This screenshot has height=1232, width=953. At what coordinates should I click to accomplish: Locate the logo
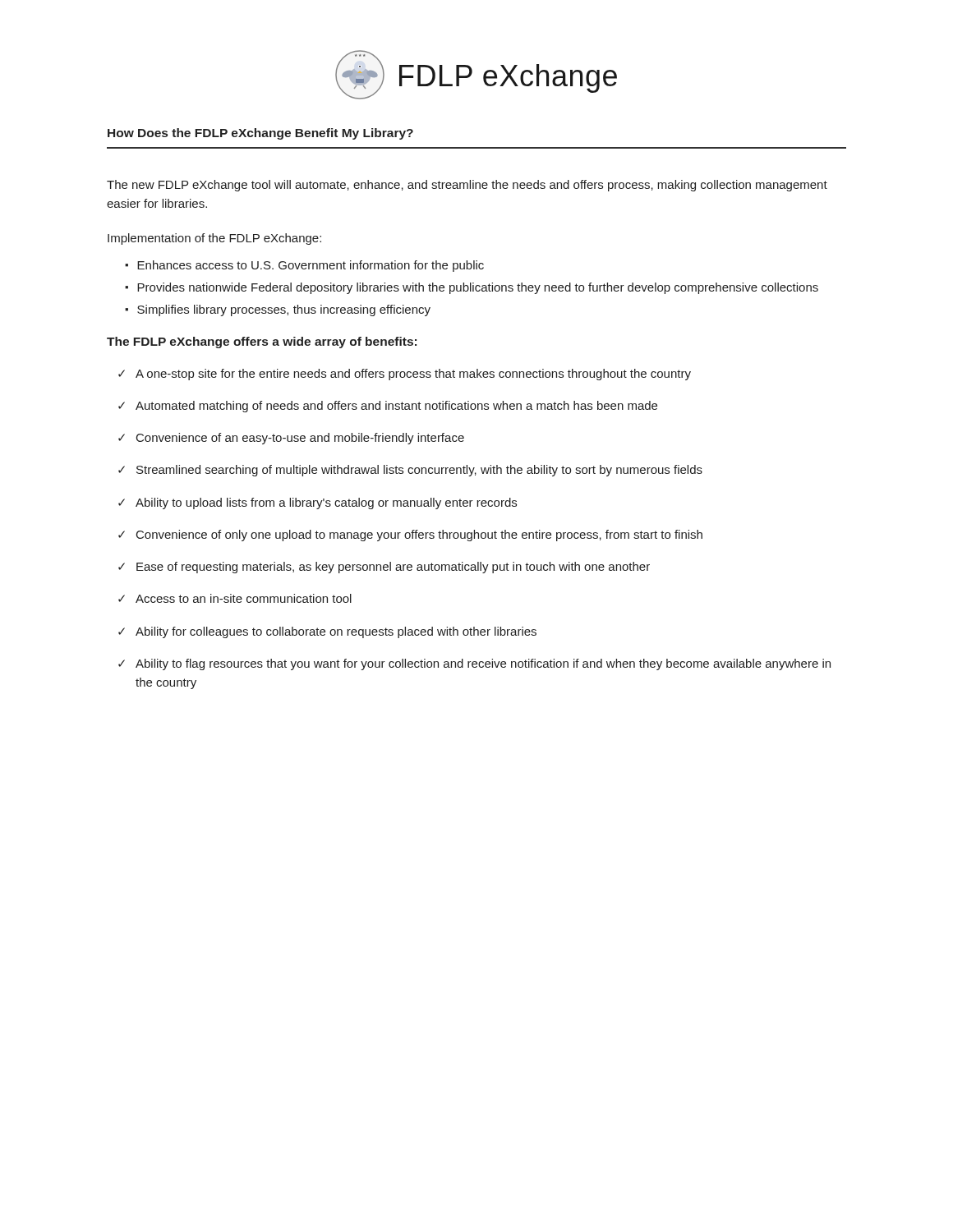(x=476, y=76)
